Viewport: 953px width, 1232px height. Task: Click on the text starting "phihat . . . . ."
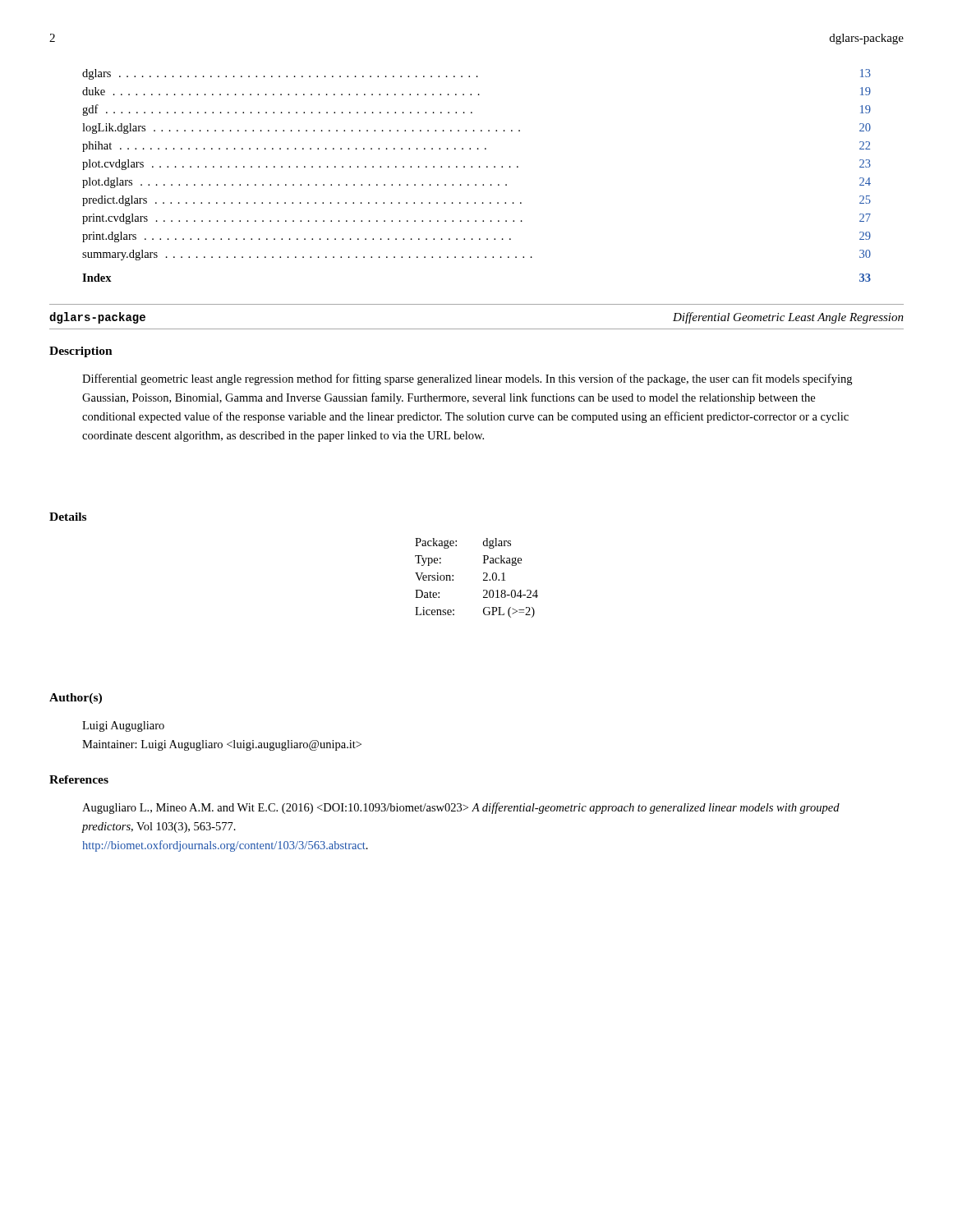click(x=476, y=146)
